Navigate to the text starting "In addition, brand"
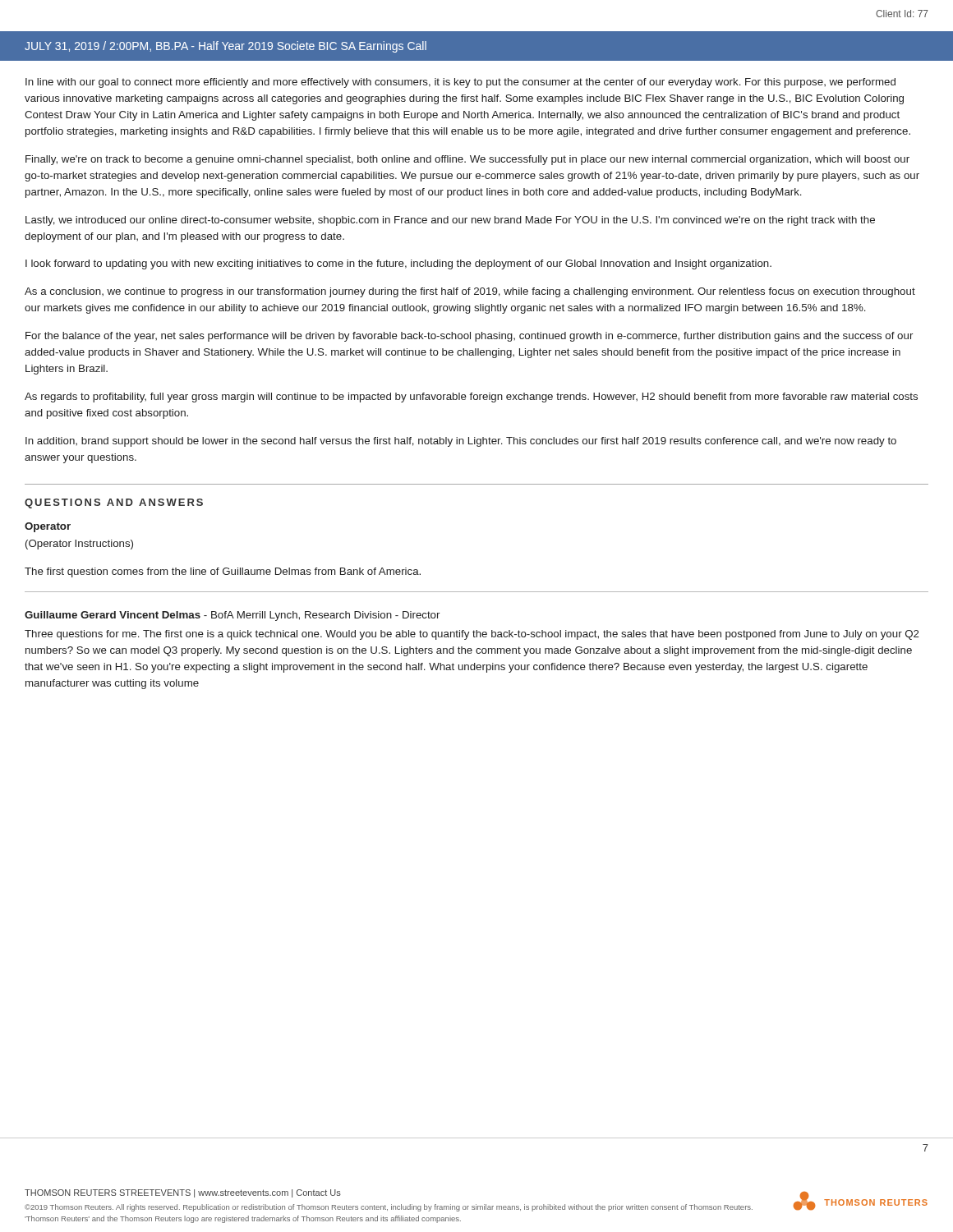Screen dimensions: 1232x953 click(x=461, y=449)
